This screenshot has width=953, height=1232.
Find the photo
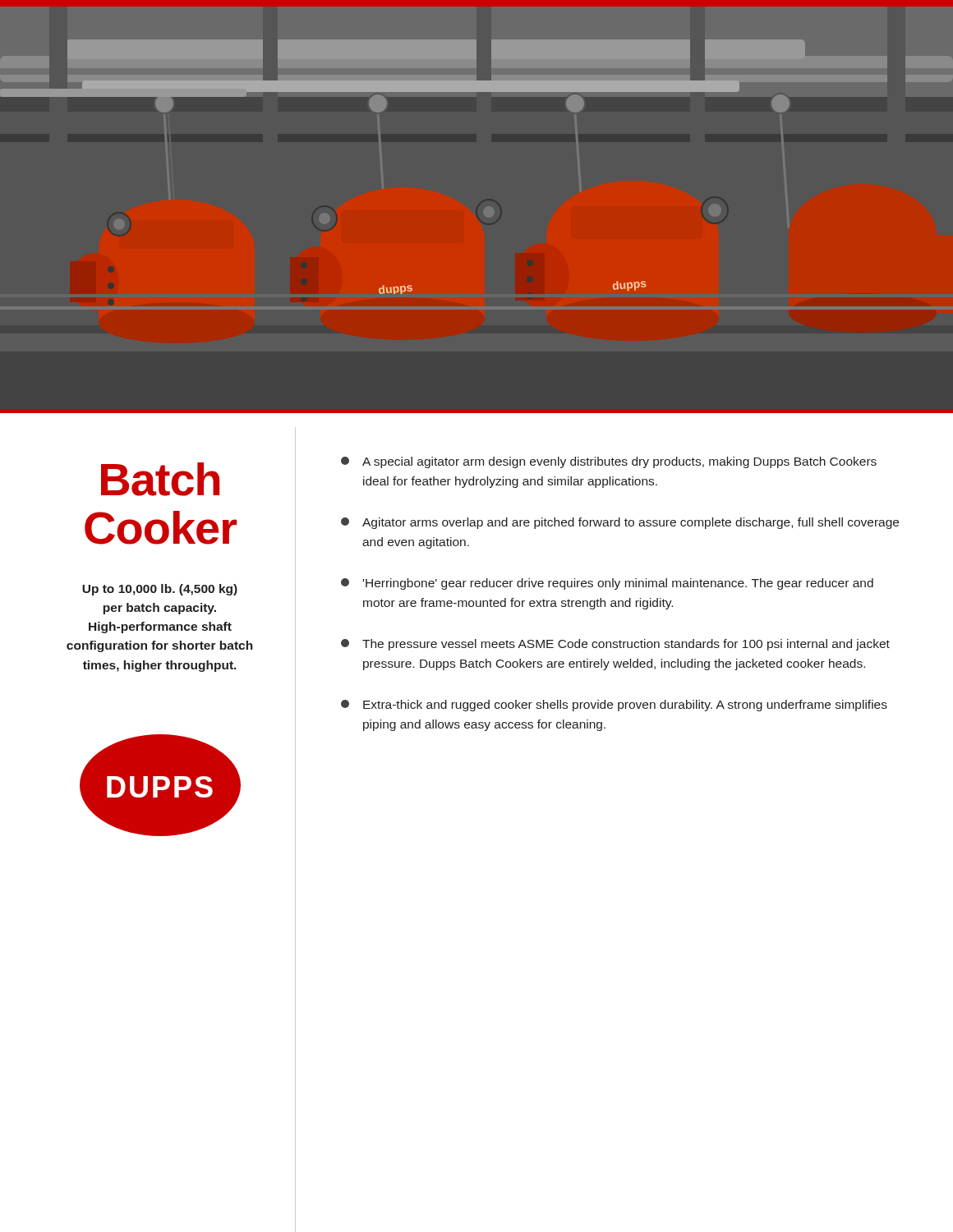coord(476,208)
